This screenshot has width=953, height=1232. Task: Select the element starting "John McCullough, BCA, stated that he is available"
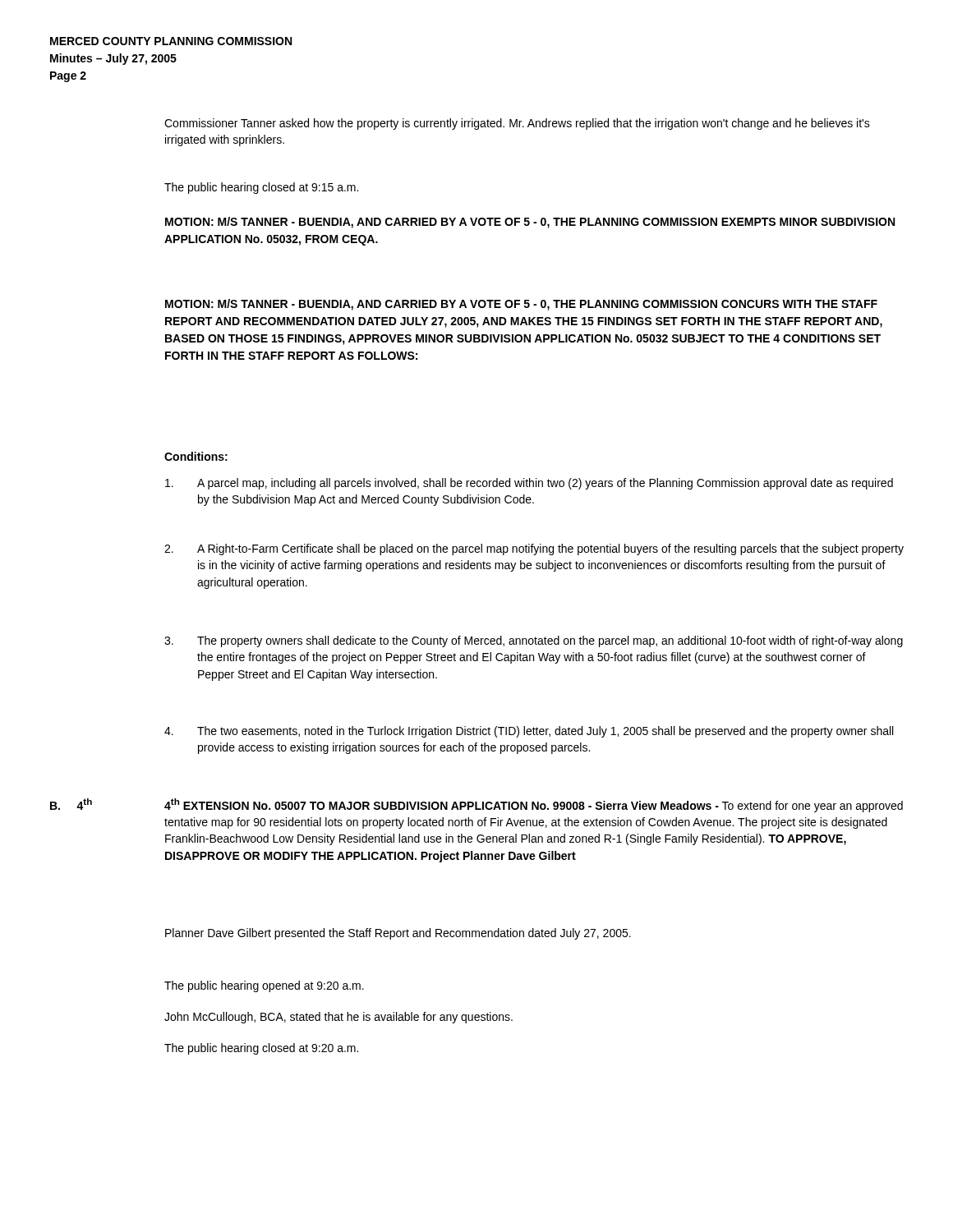(x=338, y=1018)
